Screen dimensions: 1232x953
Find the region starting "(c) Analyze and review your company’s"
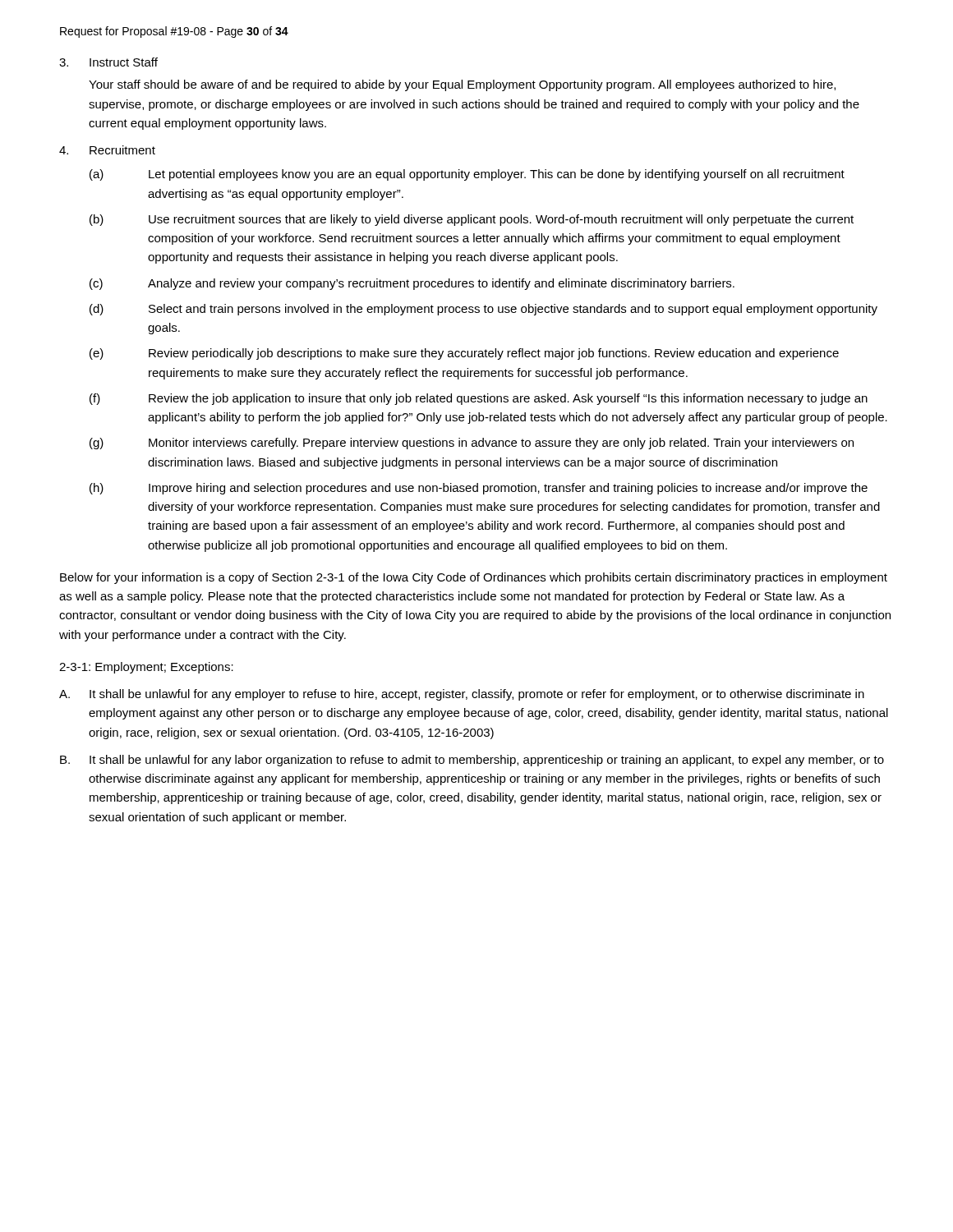coord(491,283)
